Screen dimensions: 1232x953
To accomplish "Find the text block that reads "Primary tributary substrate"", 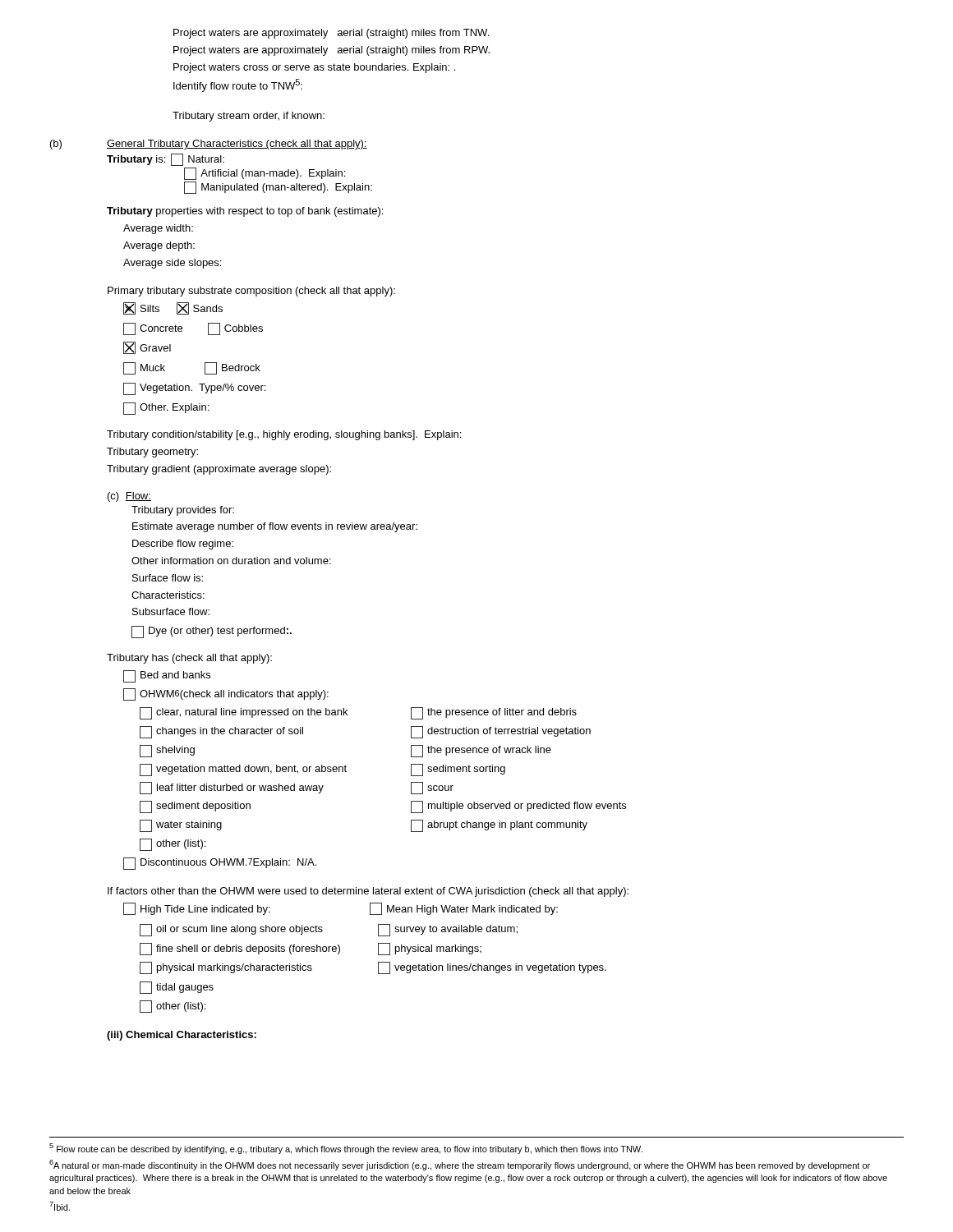I will point(251,292).
